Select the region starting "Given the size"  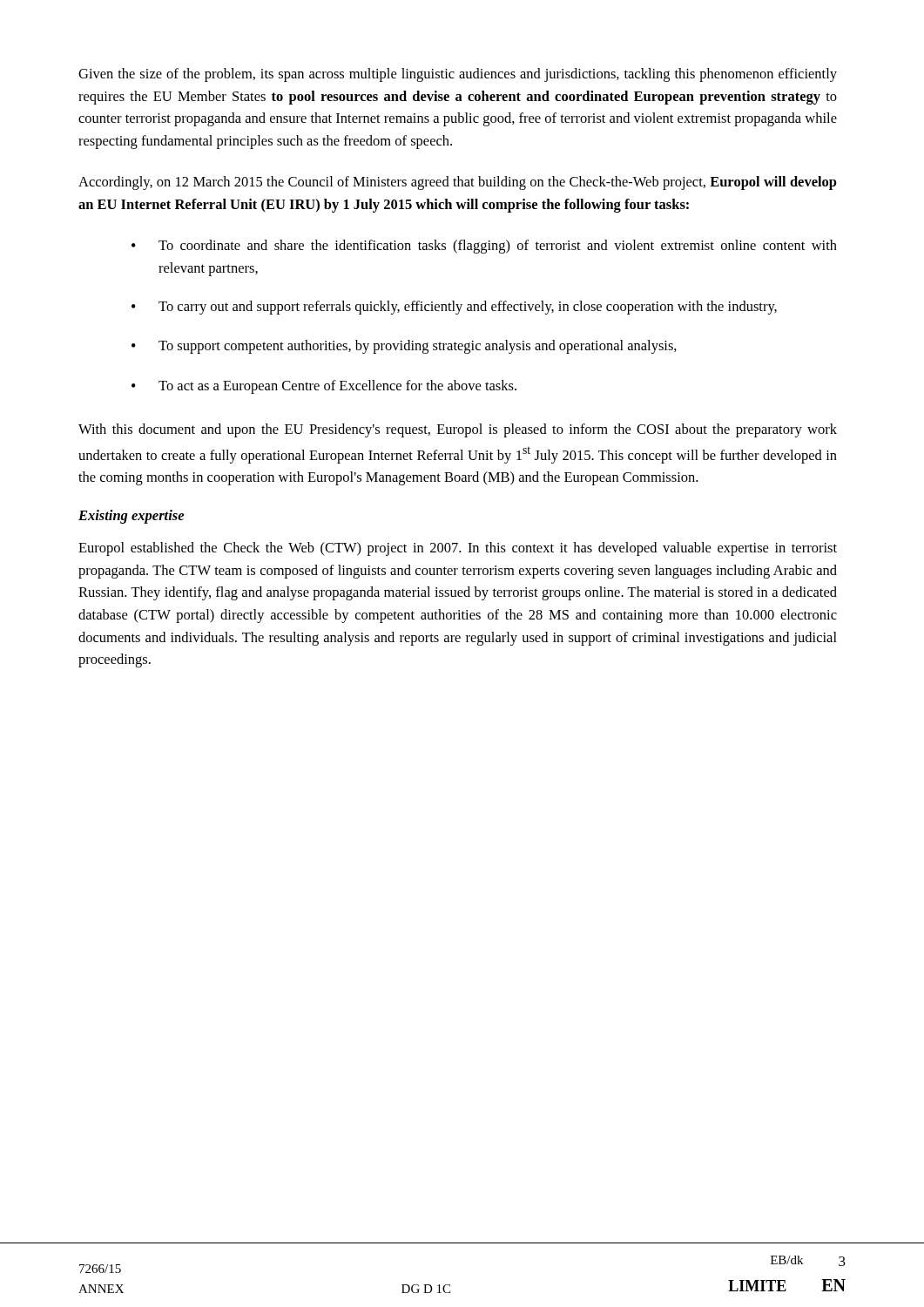point(458,107)
